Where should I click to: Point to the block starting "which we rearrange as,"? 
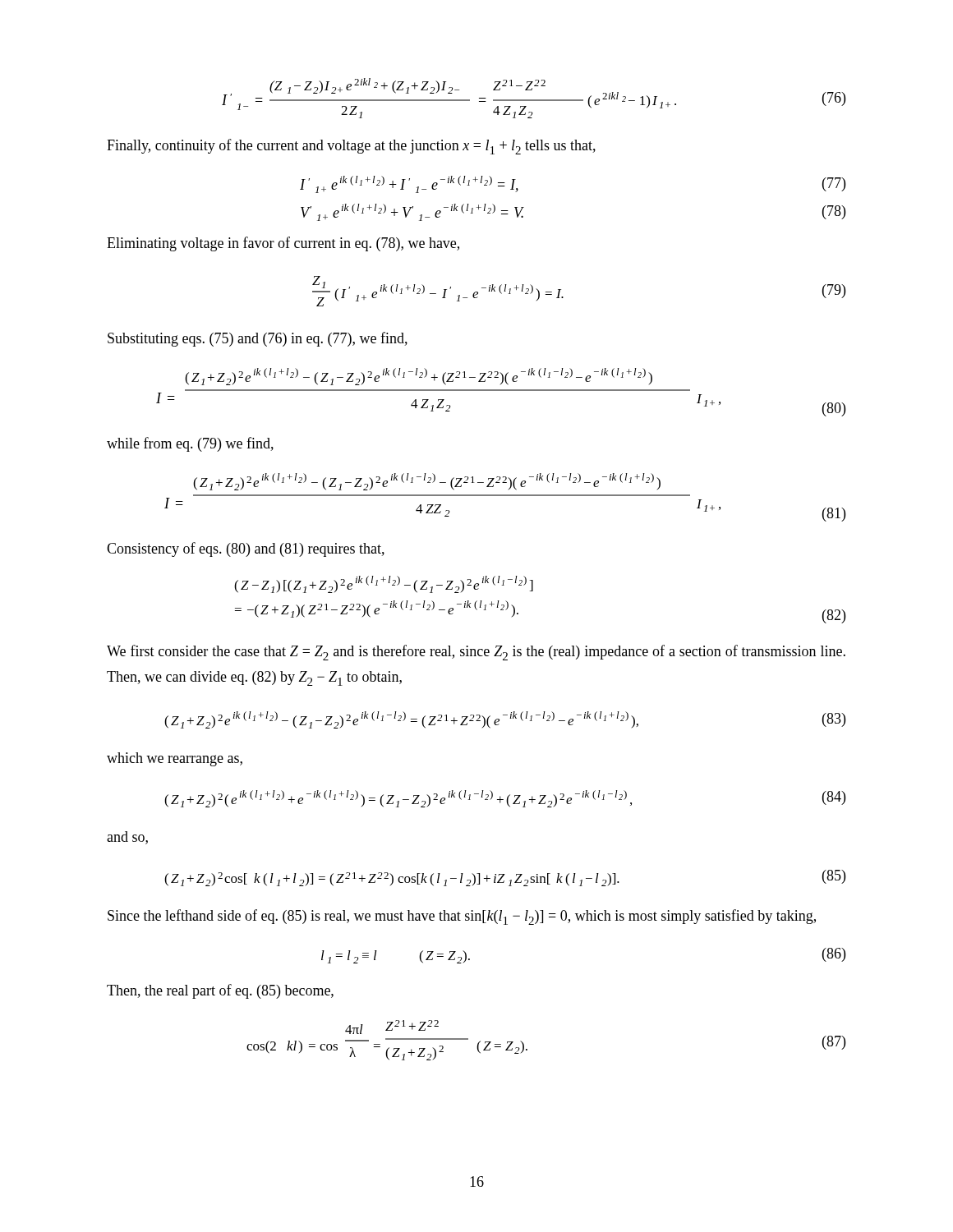coord(175,758)
